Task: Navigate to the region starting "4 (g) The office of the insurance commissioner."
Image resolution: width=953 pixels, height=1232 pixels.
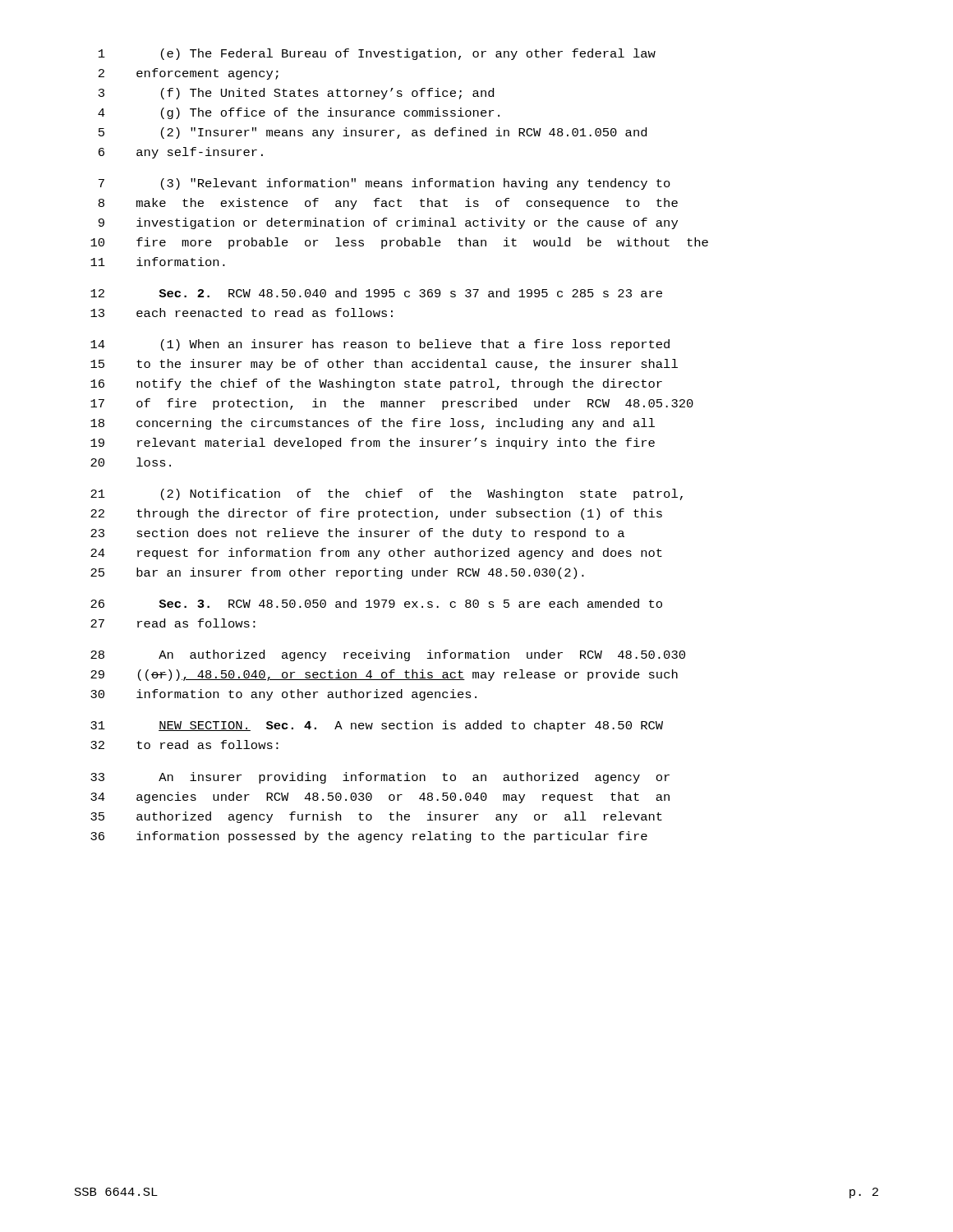Action: [476, 113]
